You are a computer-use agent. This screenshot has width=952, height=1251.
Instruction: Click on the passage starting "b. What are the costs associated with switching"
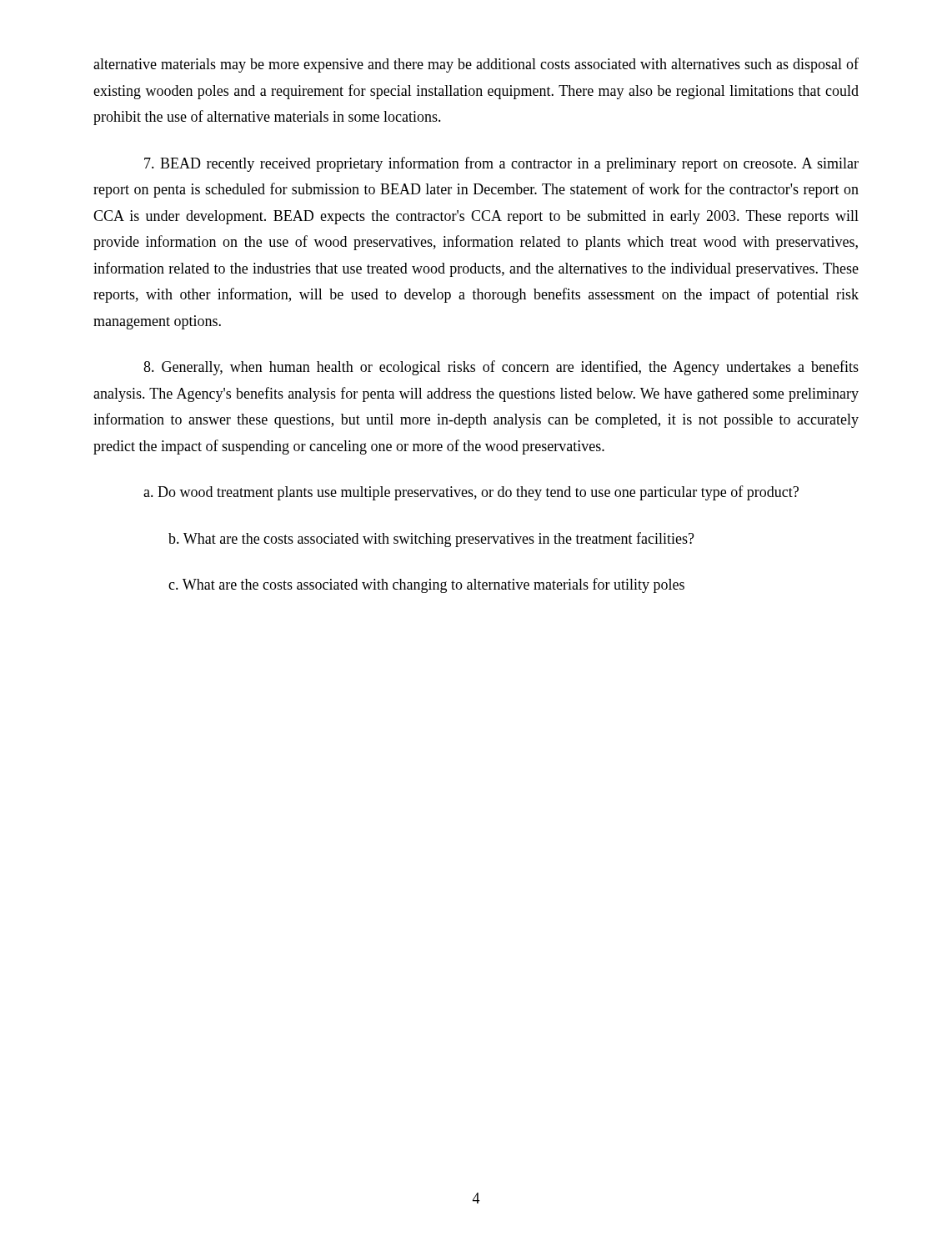click(431, 538)
